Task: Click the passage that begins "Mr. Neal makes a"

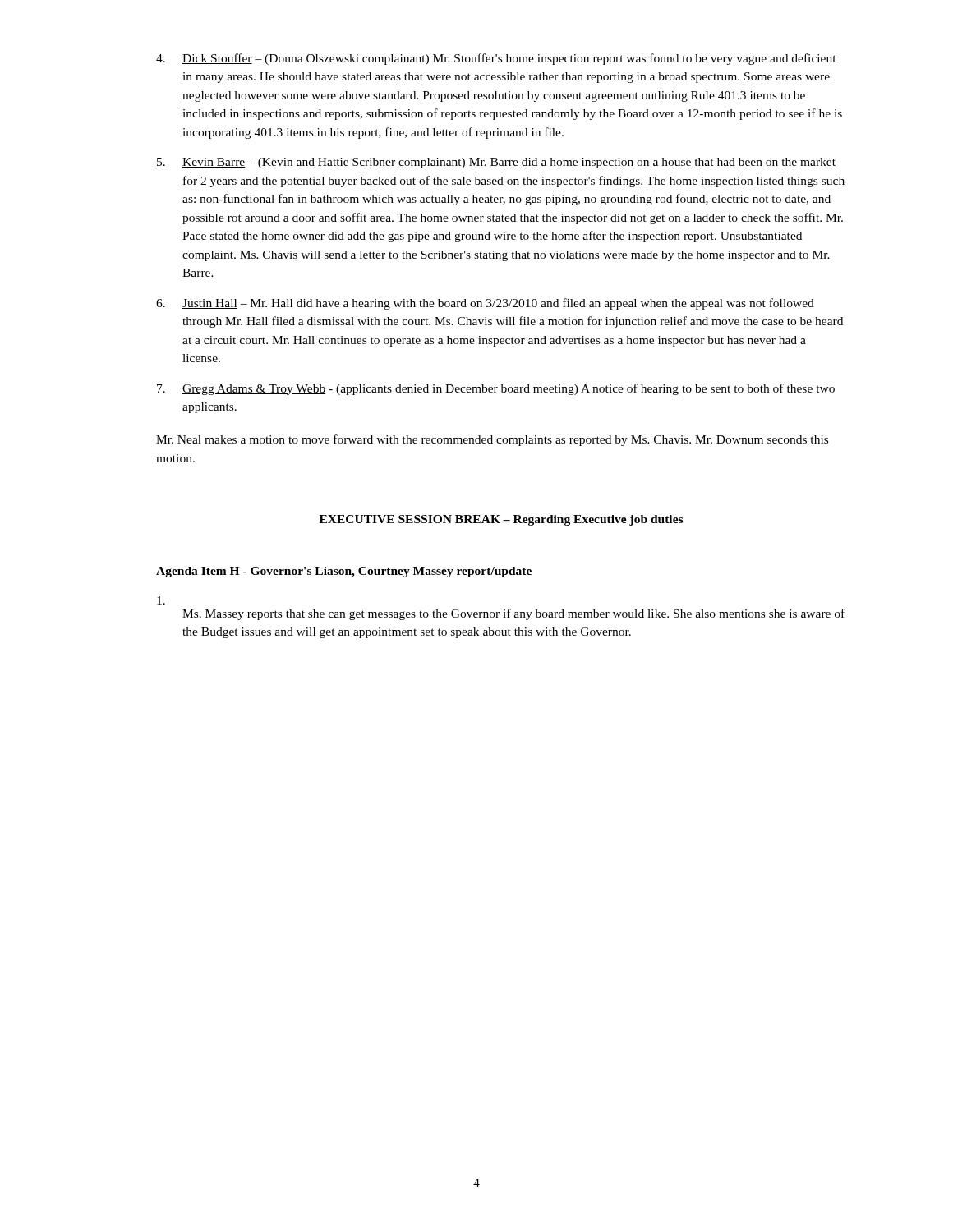Action: (501, 449)
